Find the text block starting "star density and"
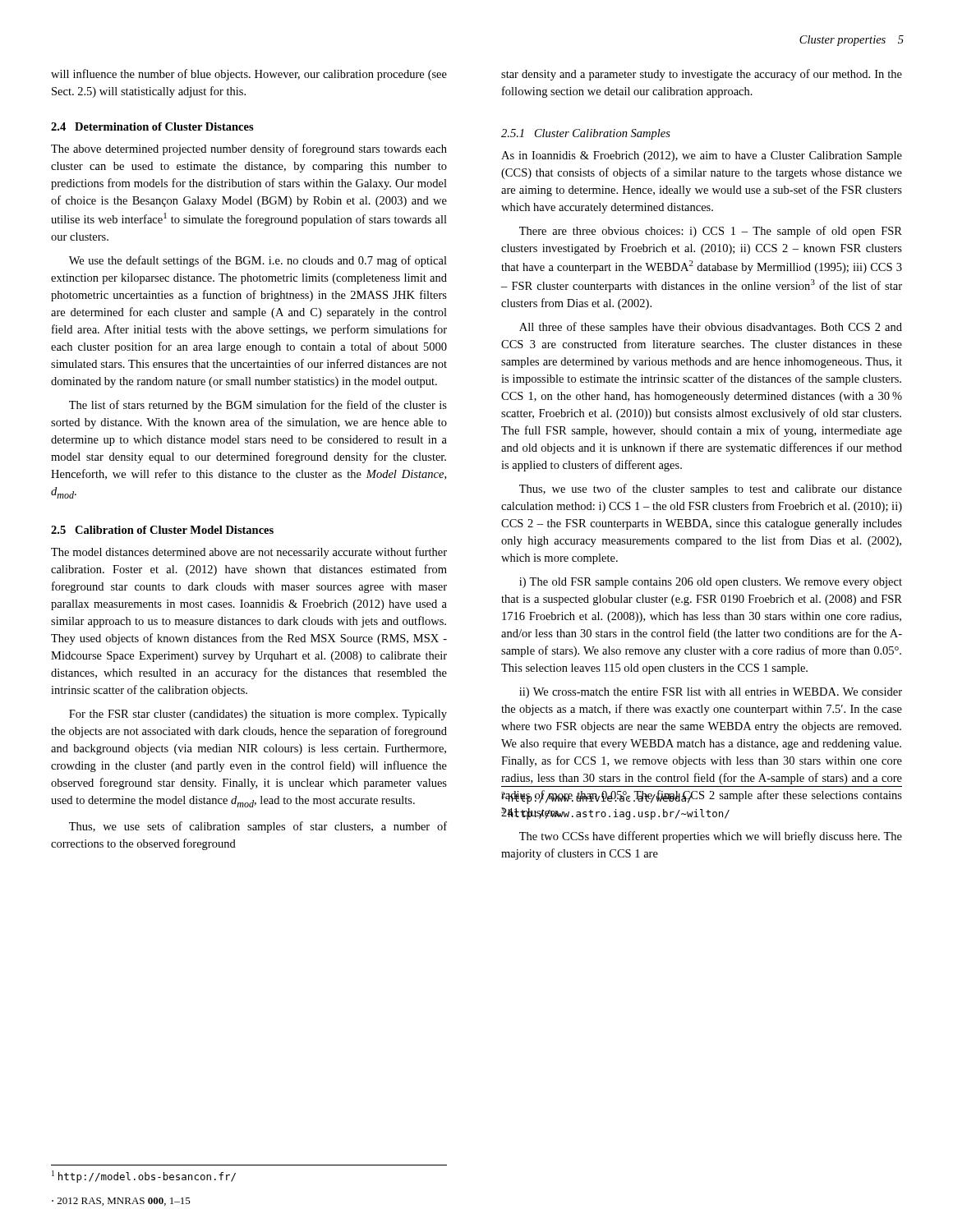This screenshot has height=1232, width=953. pos(702,83)
